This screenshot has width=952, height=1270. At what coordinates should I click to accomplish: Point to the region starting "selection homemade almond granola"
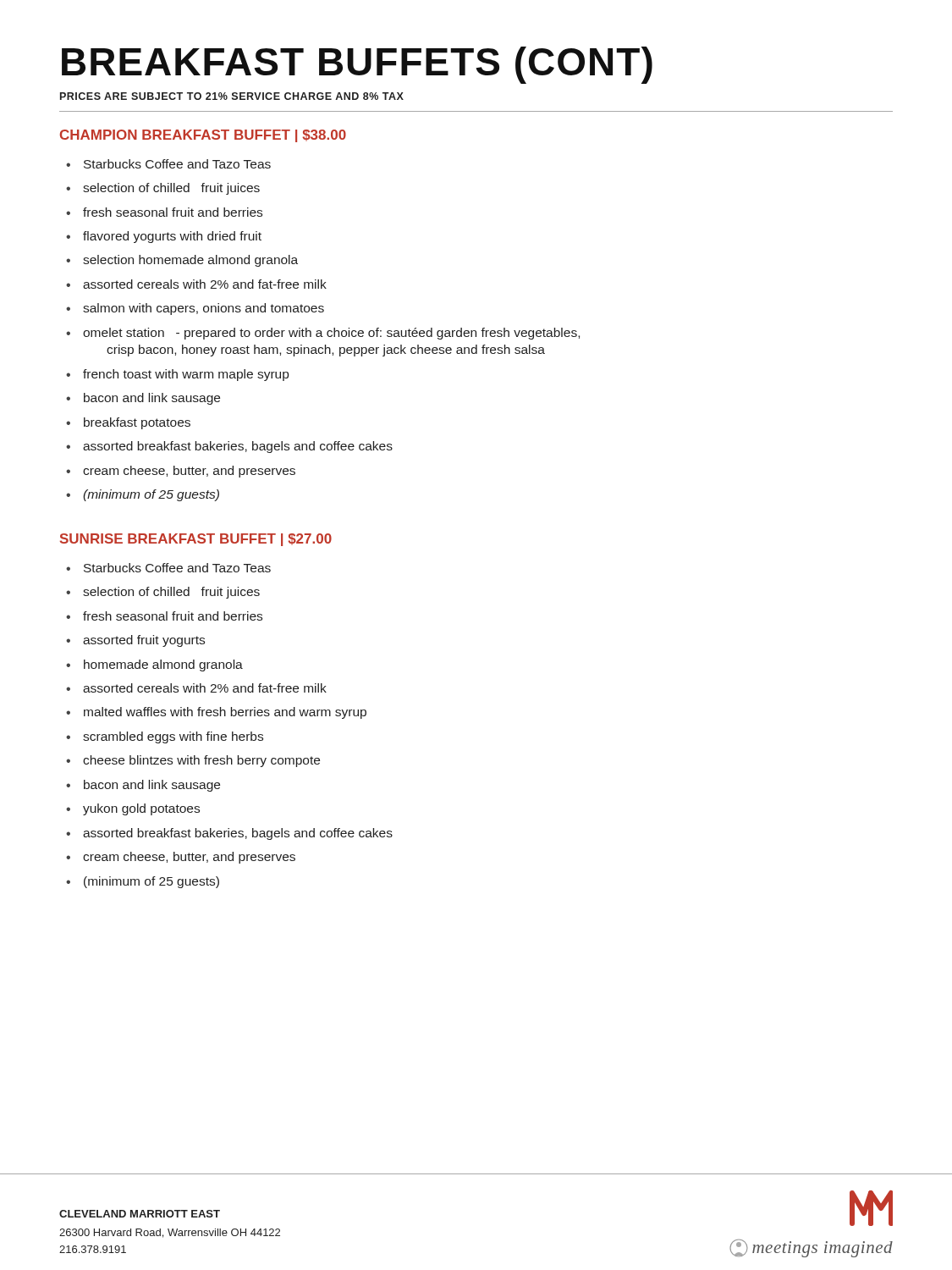(190, 260)
